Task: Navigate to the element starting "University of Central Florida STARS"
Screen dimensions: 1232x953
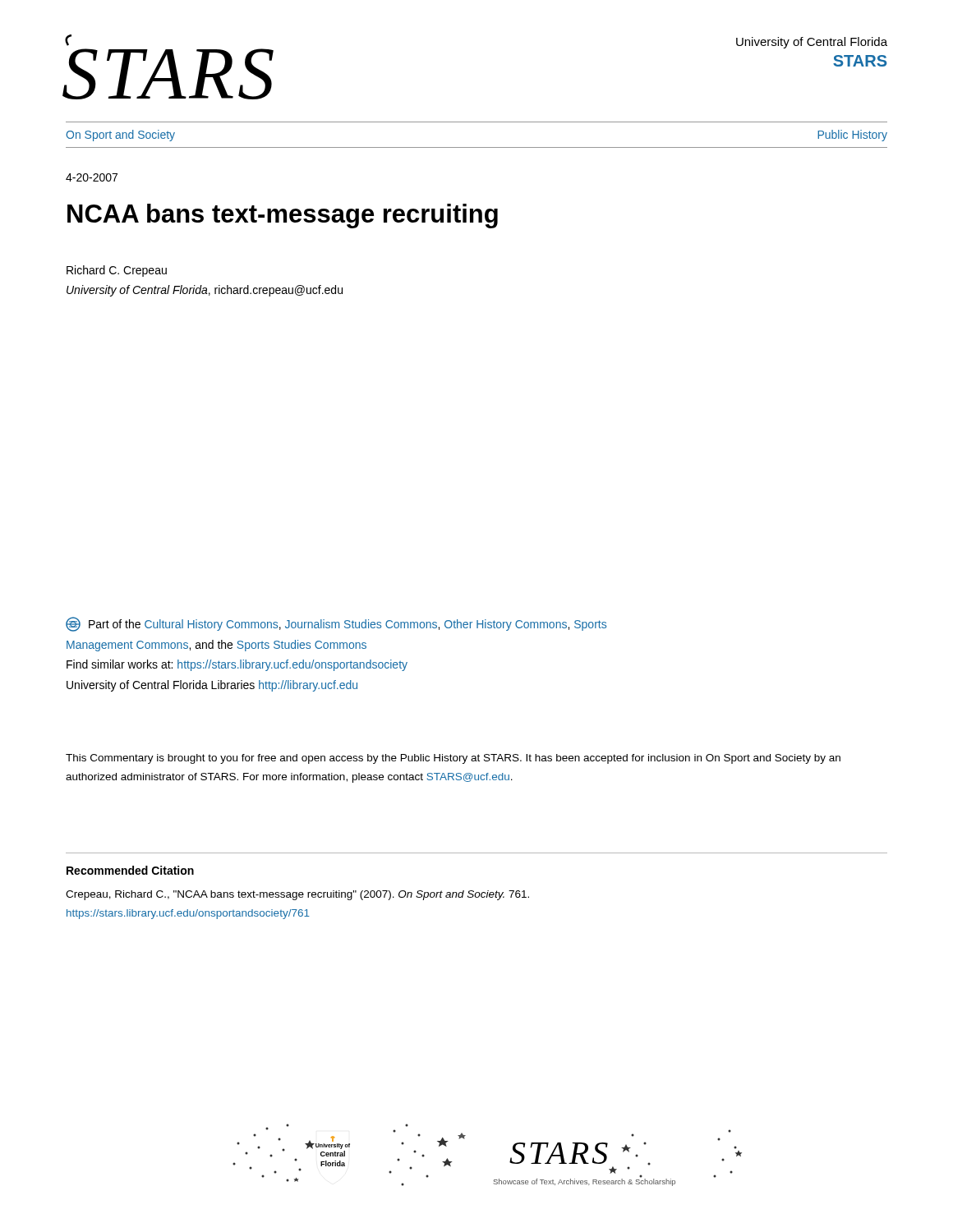Action: click(x=811, y=52)
